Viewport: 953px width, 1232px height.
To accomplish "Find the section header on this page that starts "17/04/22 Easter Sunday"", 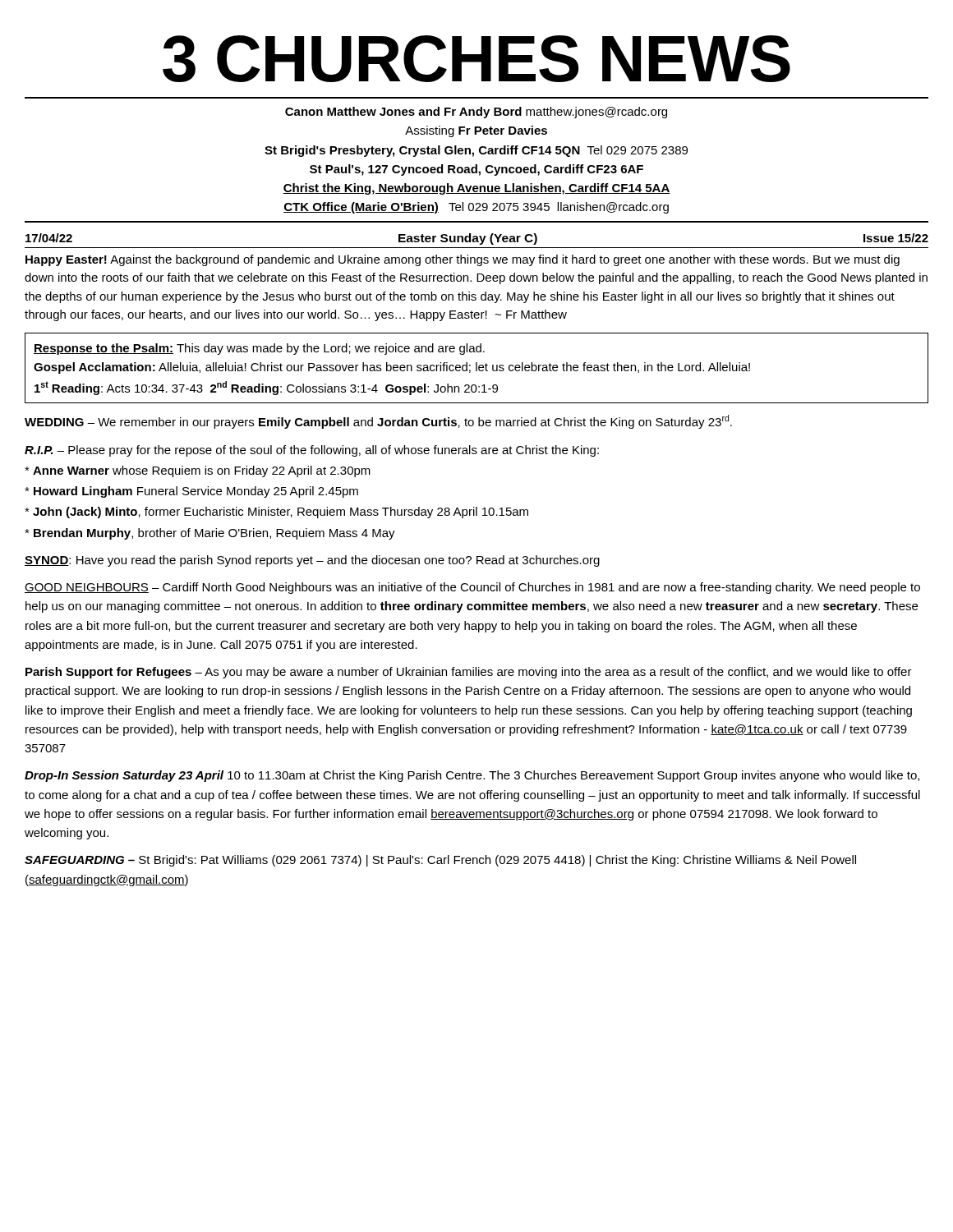I will click(x=476, y=238).
